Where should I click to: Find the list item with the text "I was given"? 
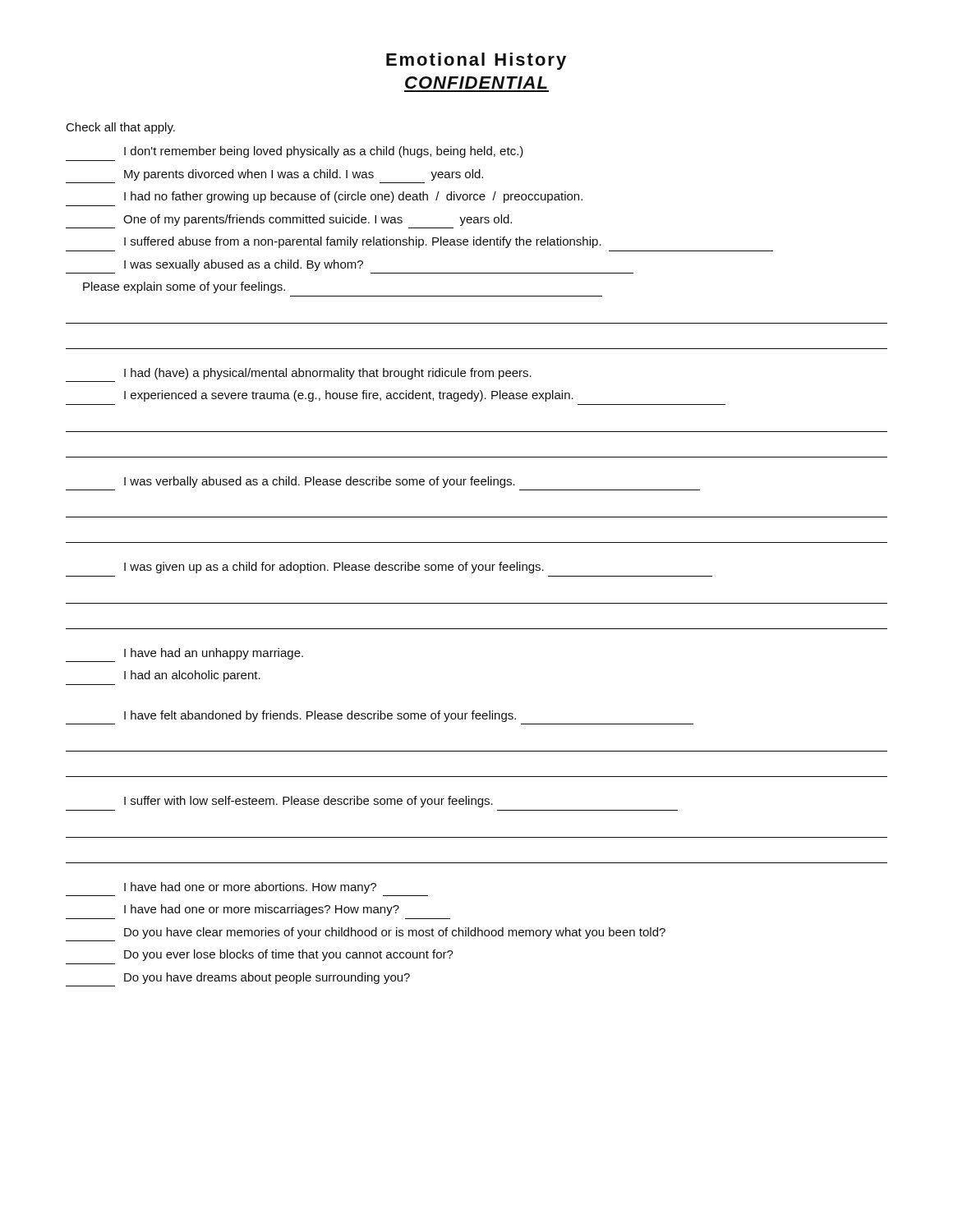tap(476, 567)
